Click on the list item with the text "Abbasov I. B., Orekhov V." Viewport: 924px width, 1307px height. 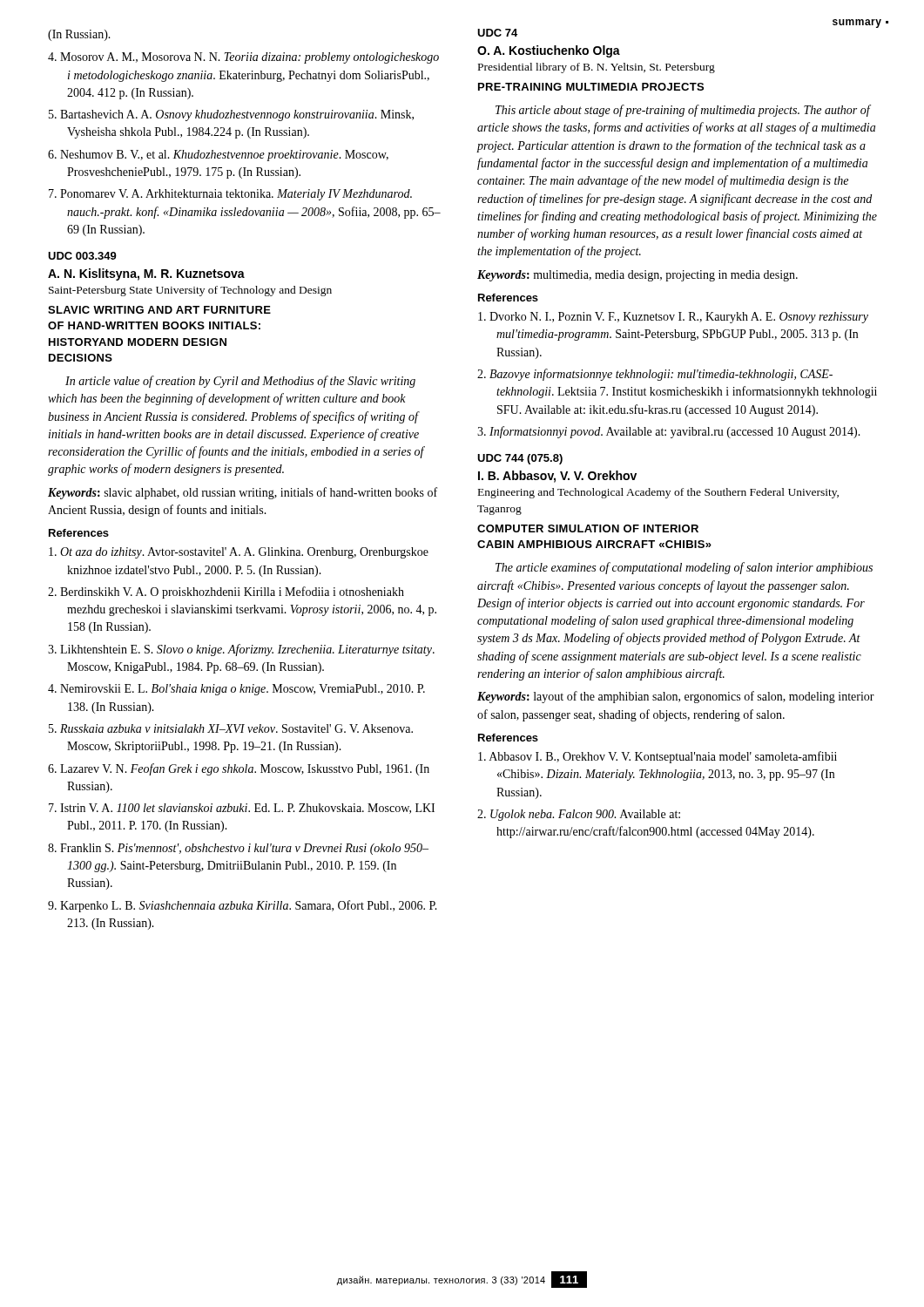[657, 774]
